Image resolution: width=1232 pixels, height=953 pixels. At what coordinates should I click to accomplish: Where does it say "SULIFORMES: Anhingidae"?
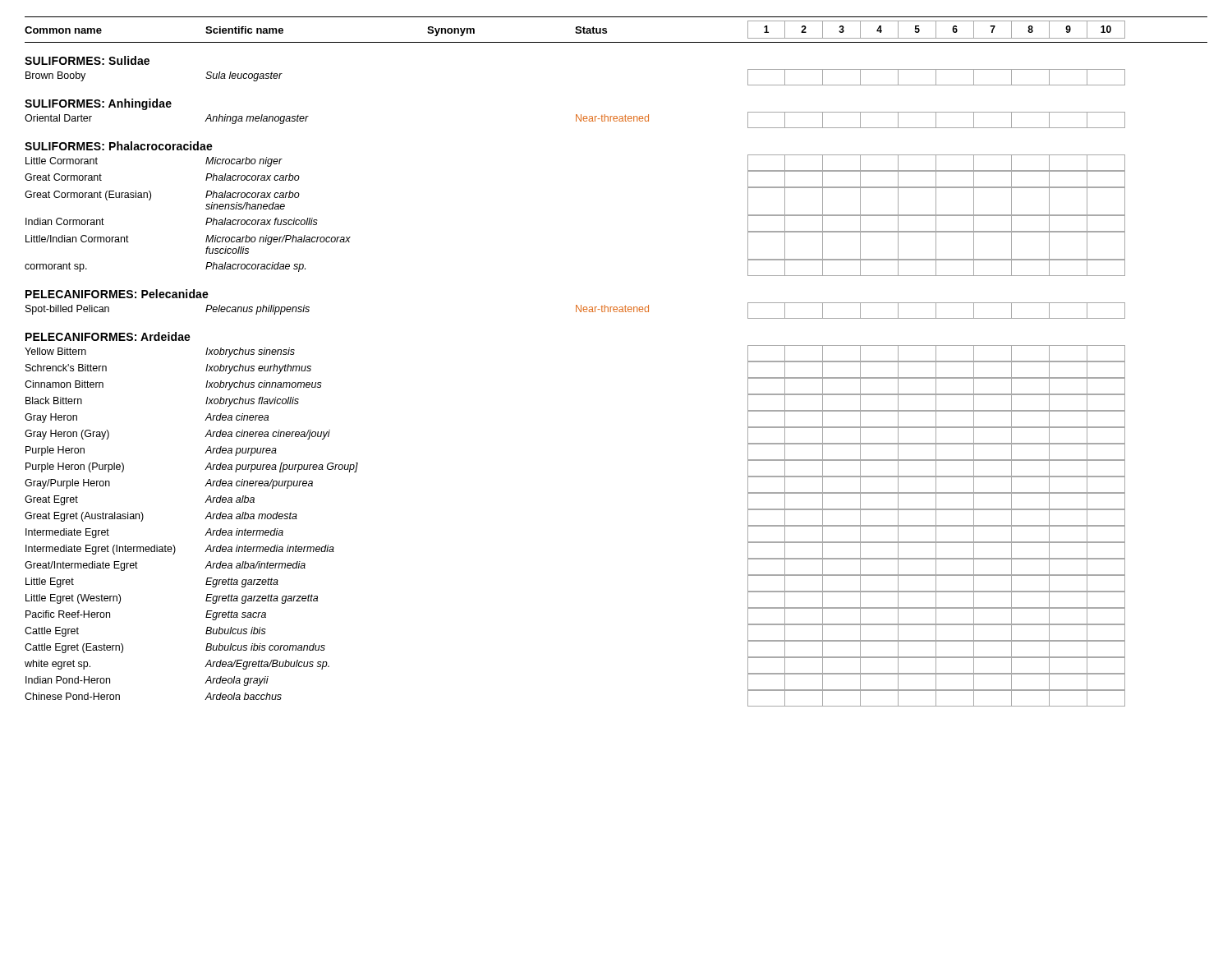(98, 103)
